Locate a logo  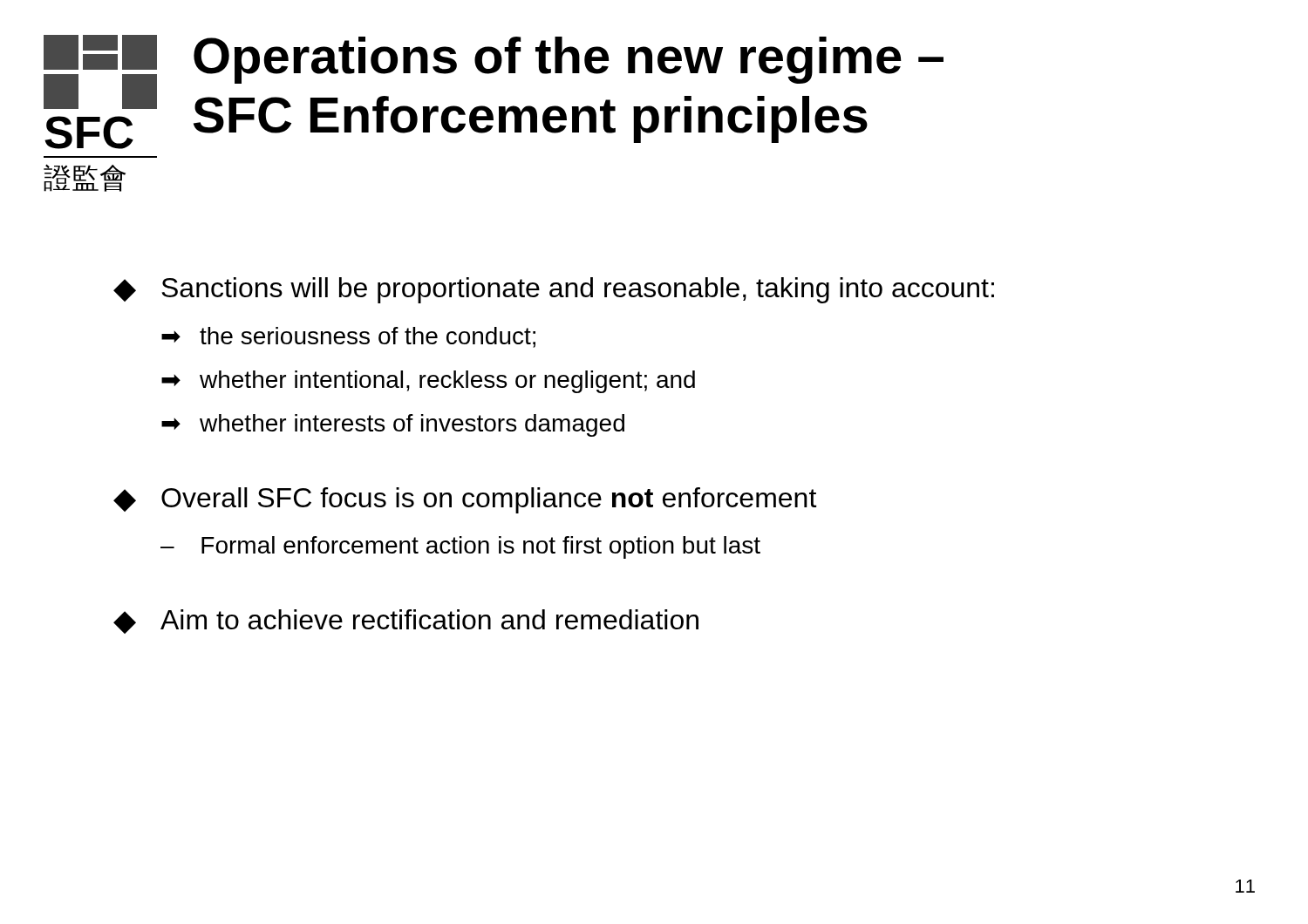pos(105,122)
